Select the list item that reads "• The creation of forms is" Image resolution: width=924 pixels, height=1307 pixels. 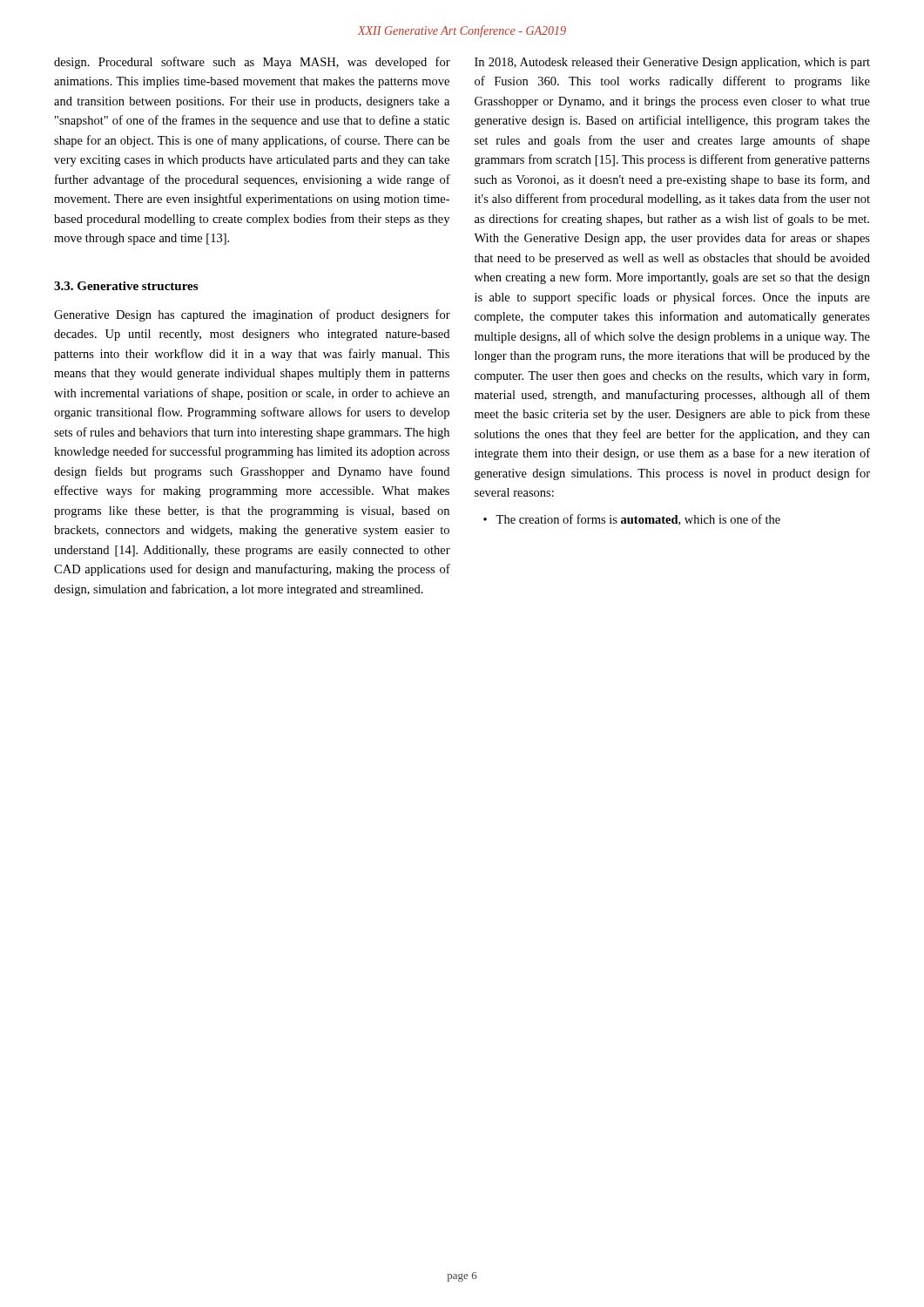pos(632,519)
